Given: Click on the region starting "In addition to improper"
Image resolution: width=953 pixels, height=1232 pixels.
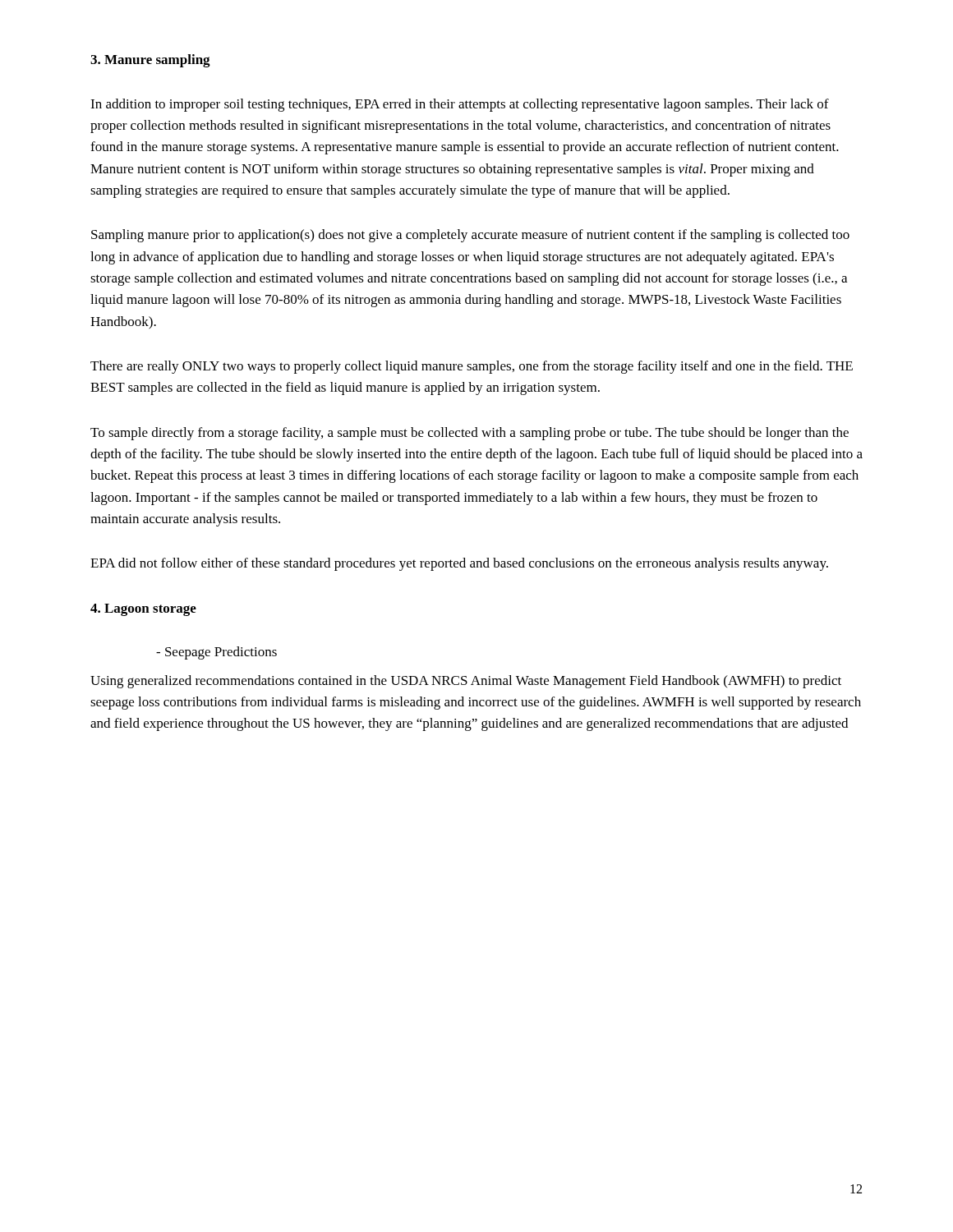Looking at the screenshot, I should (465, 147).
